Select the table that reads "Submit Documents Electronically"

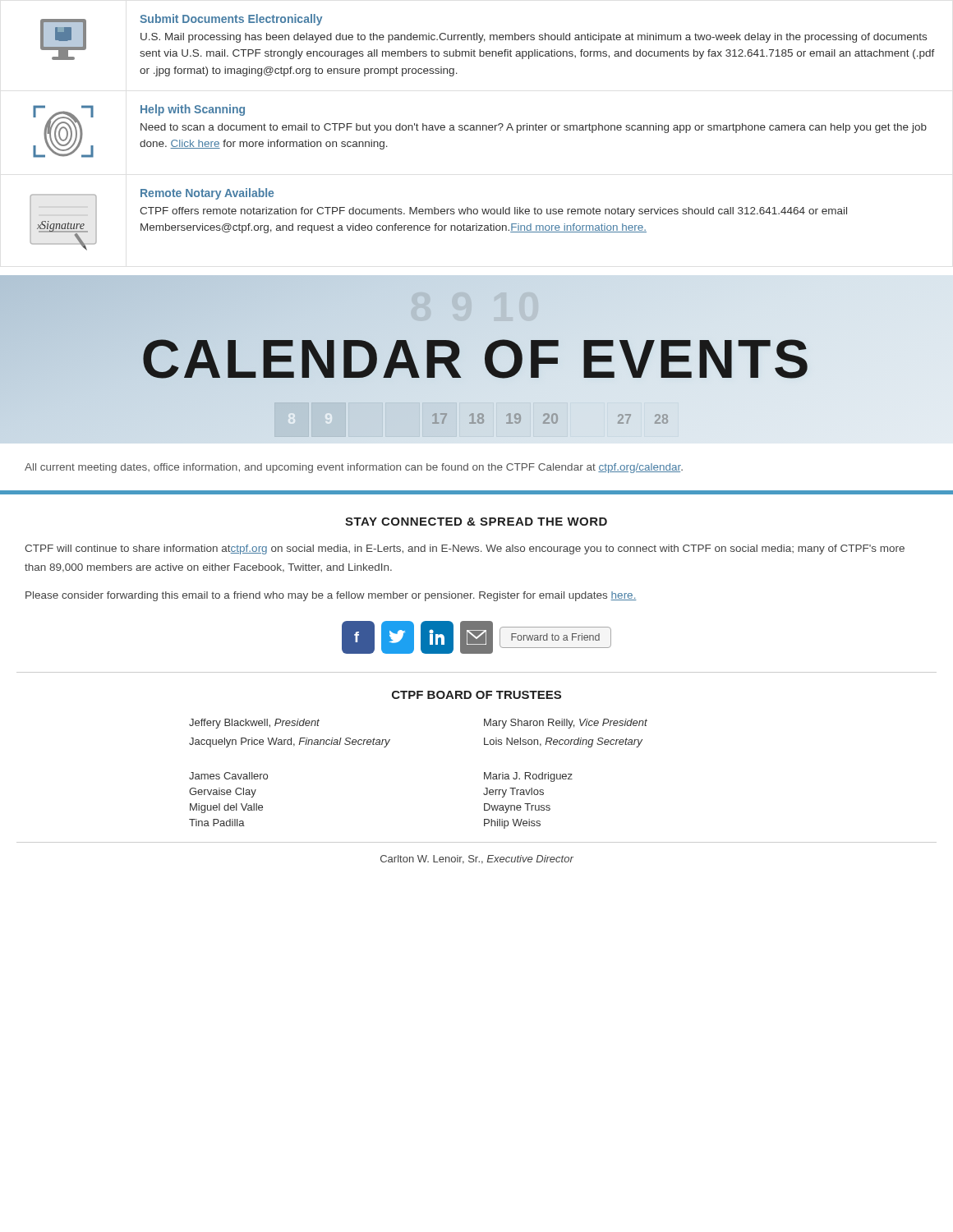(x=476, y=133)
